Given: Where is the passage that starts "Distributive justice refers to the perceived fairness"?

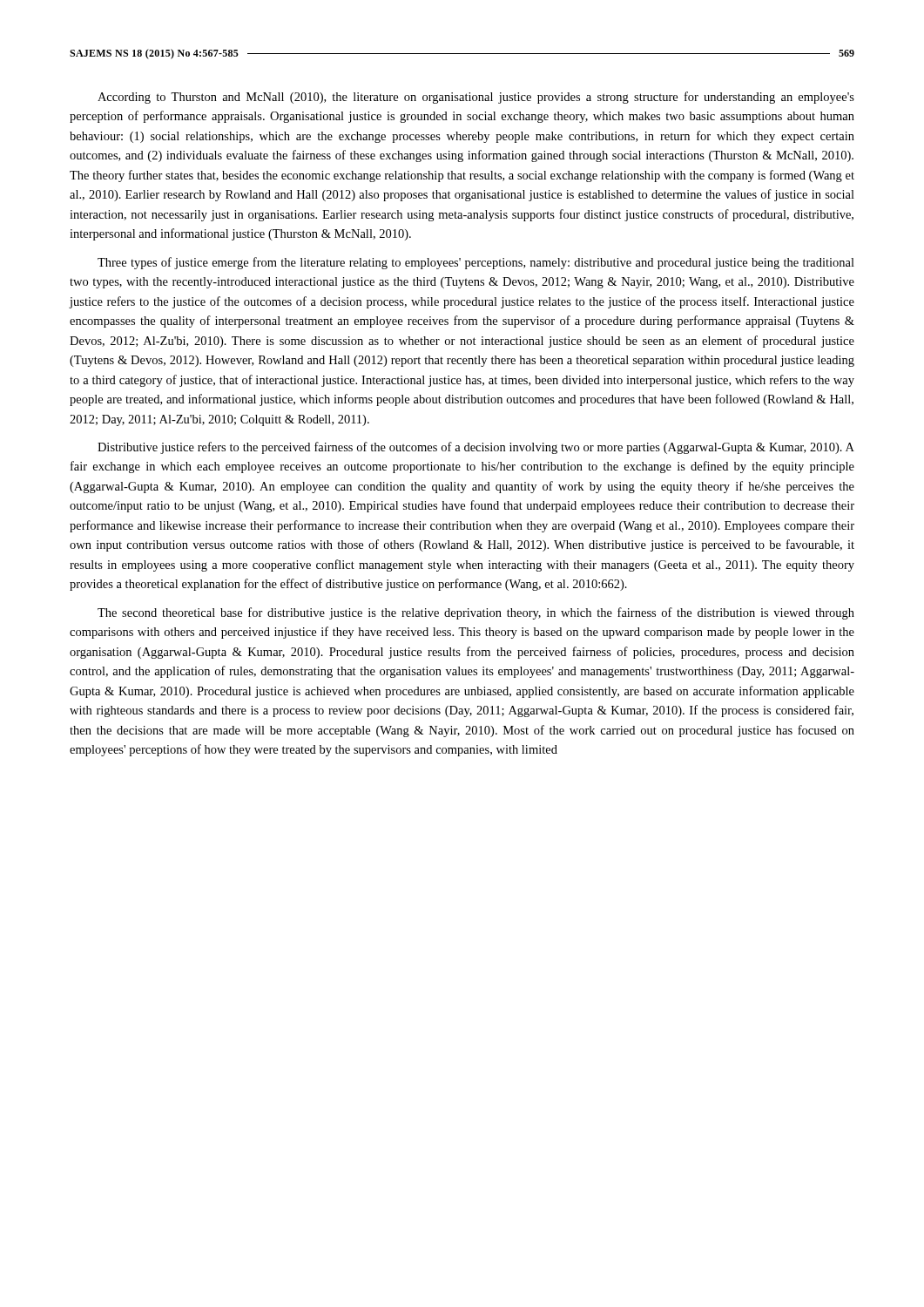Looking at the screenshot, I should [x=462, y=515].
